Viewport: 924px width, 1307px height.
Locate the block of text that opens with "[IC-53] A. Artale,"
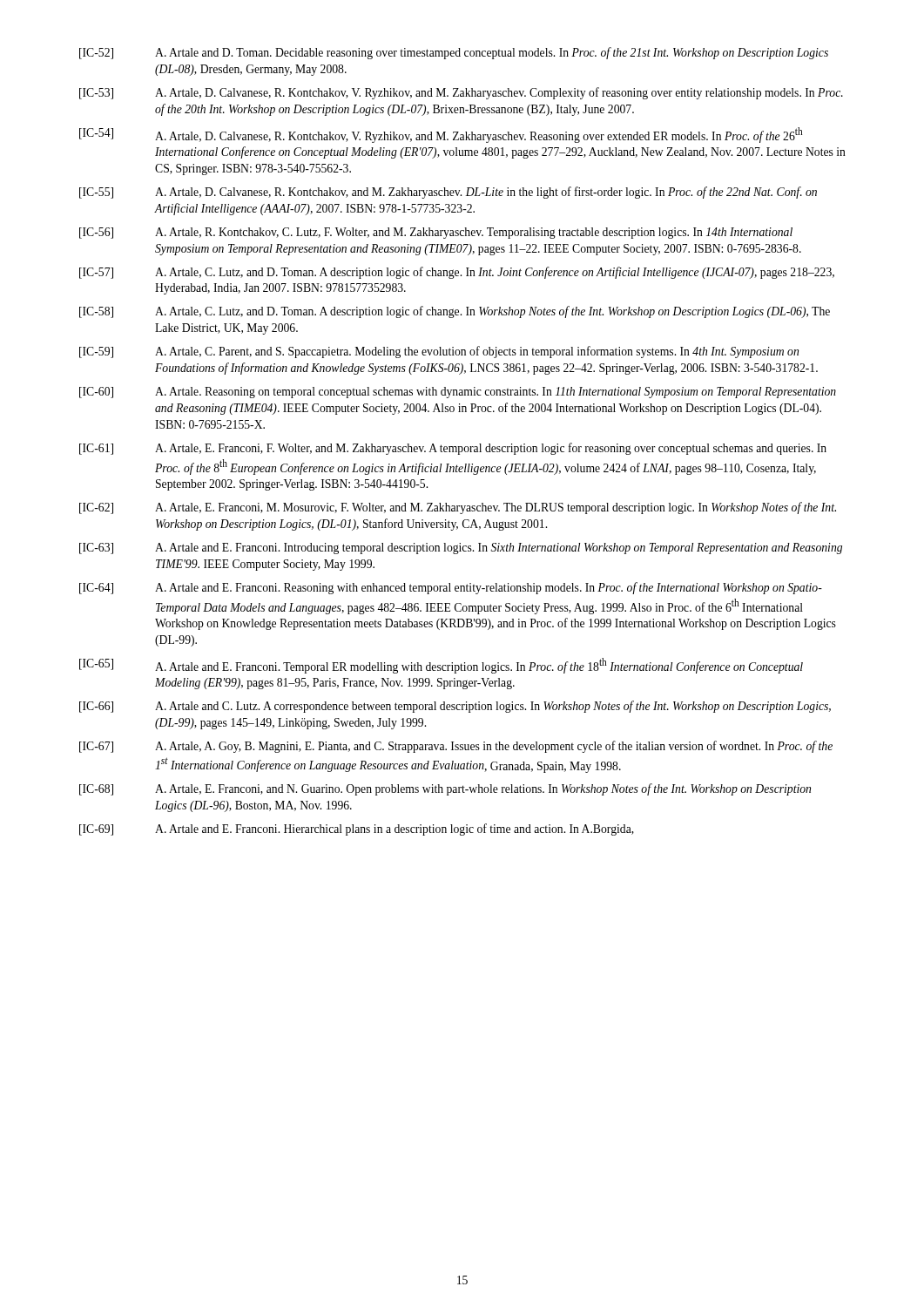pos(462,102)
